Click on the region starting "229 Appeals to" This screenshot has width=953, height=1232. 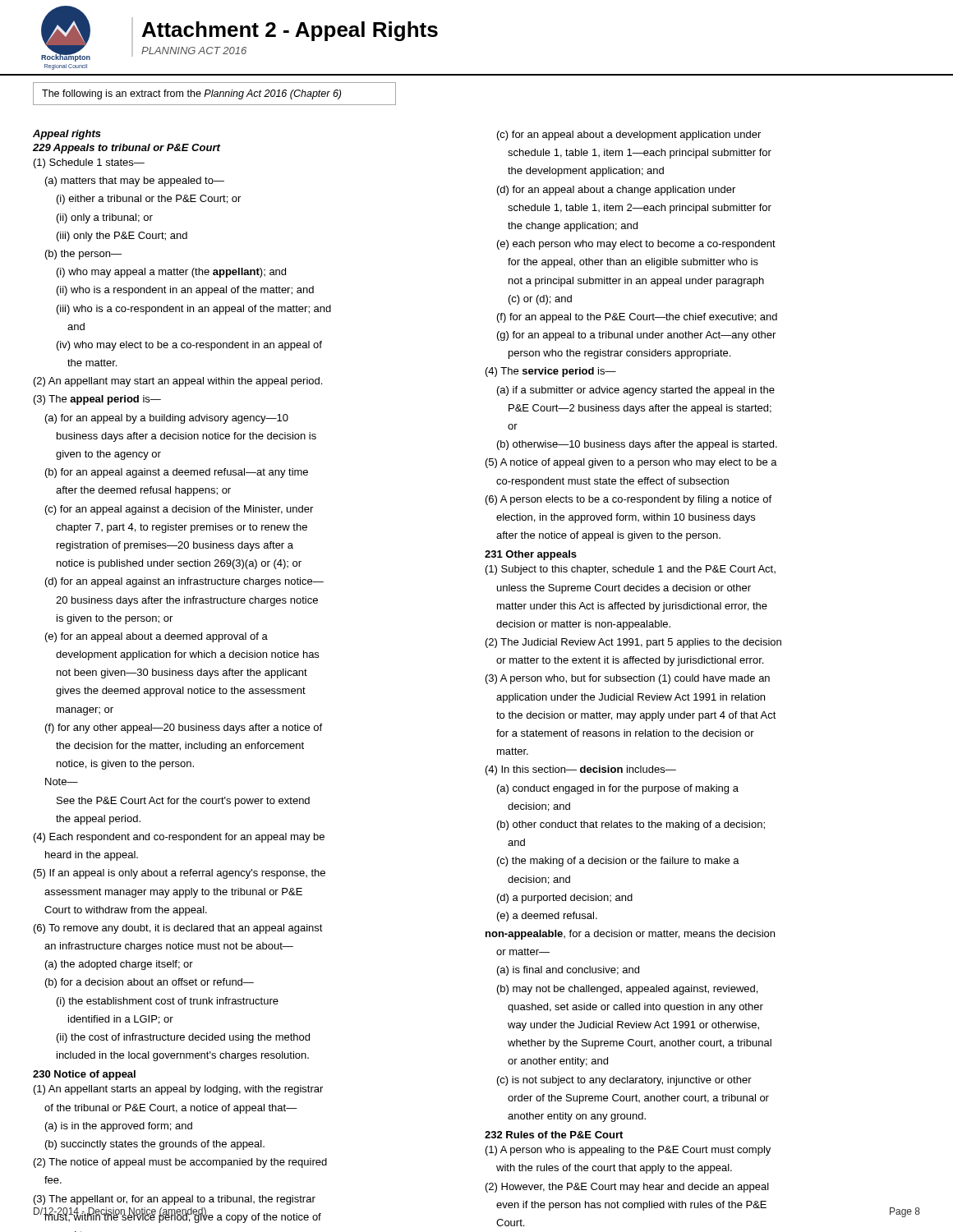click(x=126, y=147)
